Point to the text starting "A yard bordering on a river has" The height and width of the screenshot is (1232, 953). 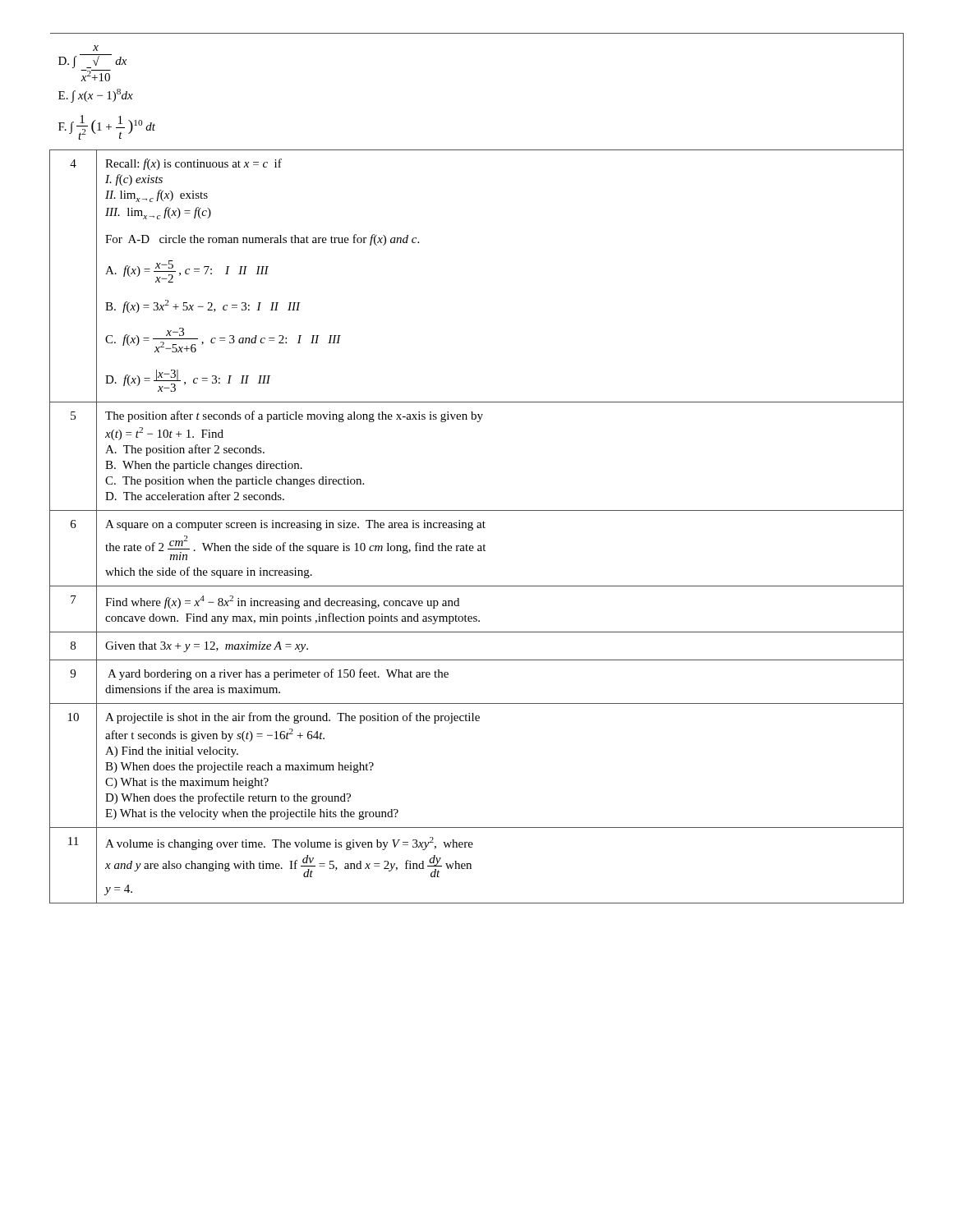pos(278,674)
